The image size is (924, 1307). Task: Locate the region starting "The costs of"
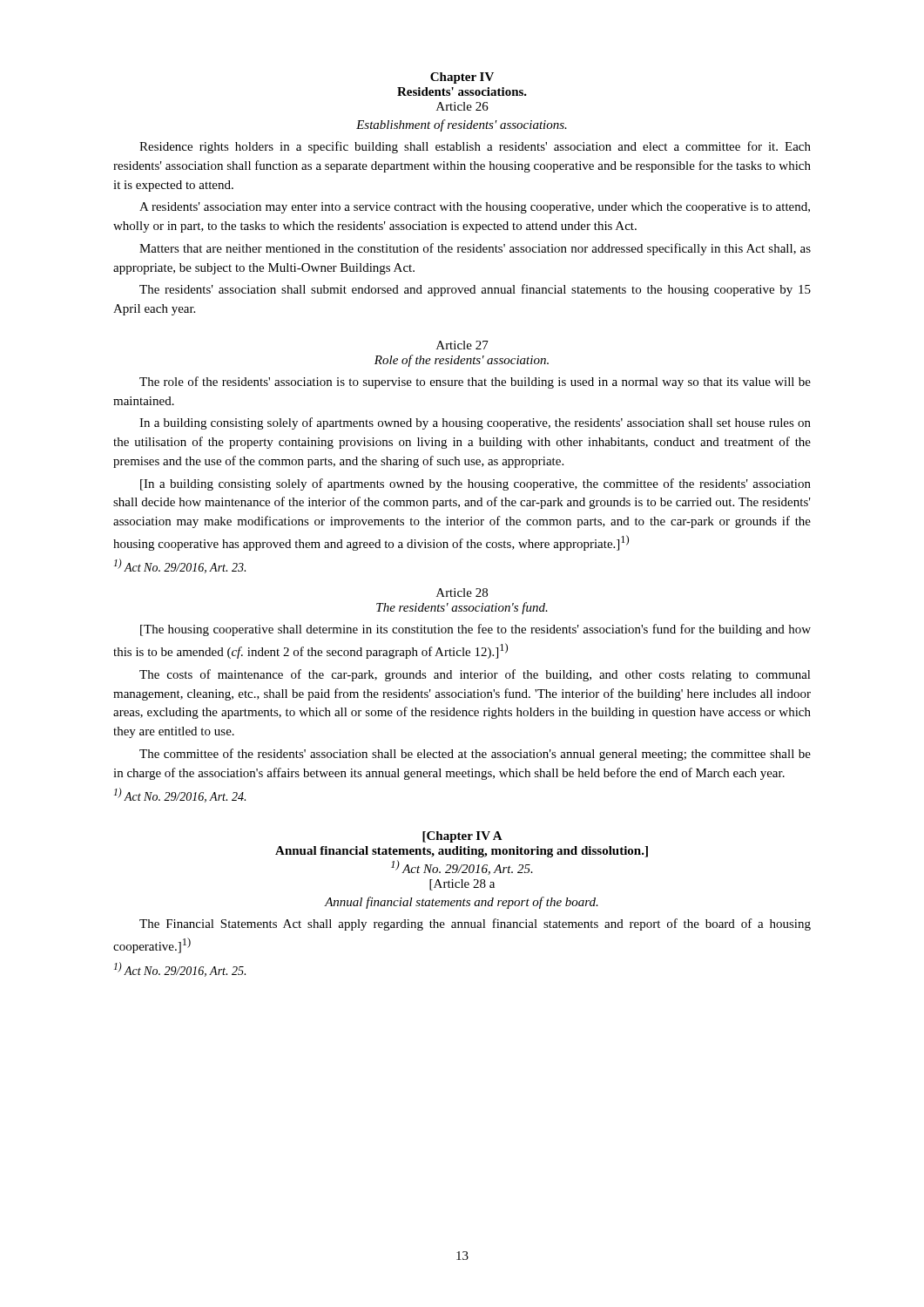coord(462,703)
